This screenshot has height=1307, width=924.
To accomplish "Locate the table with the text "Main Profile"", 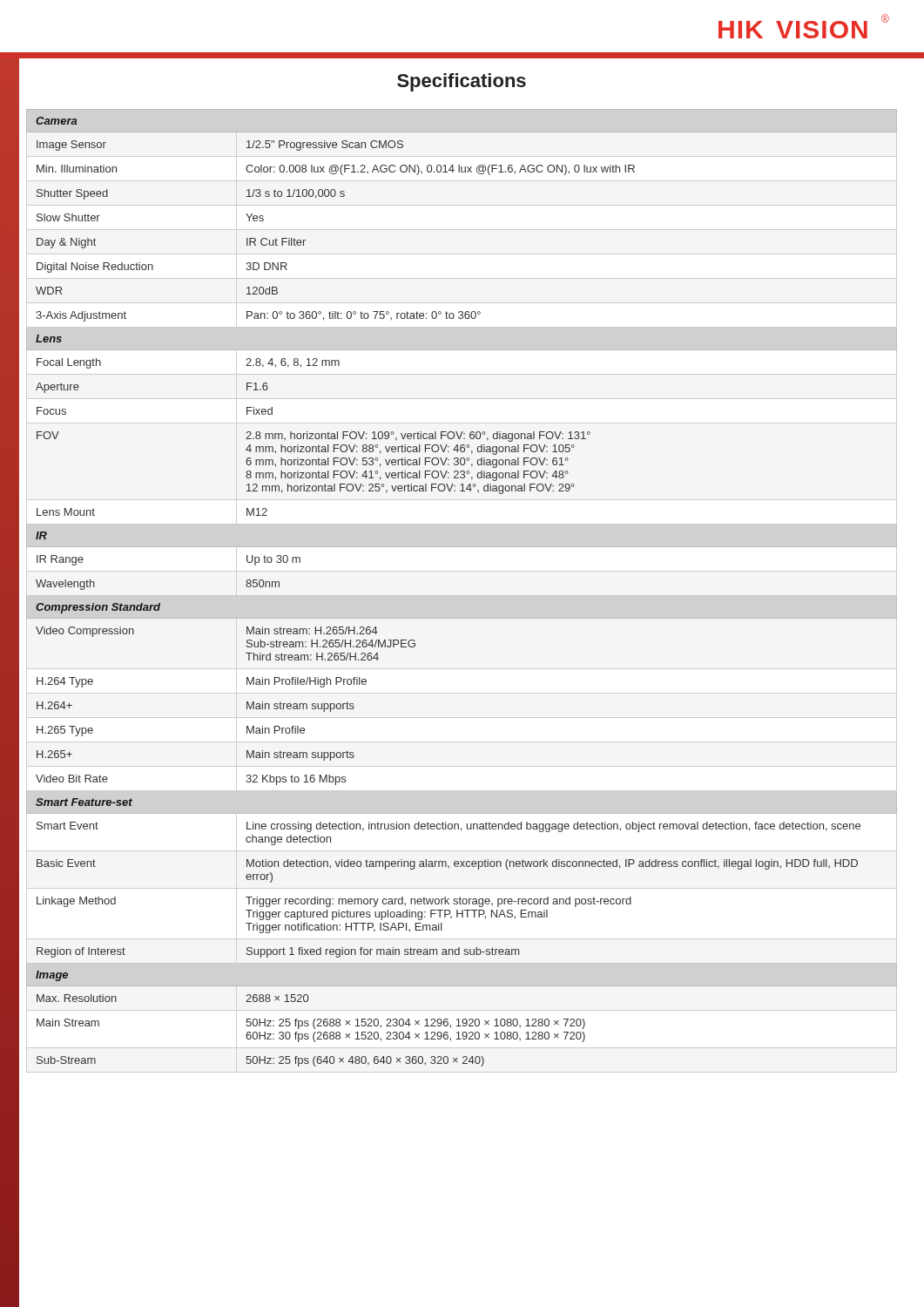I will (x=462, y=591).
